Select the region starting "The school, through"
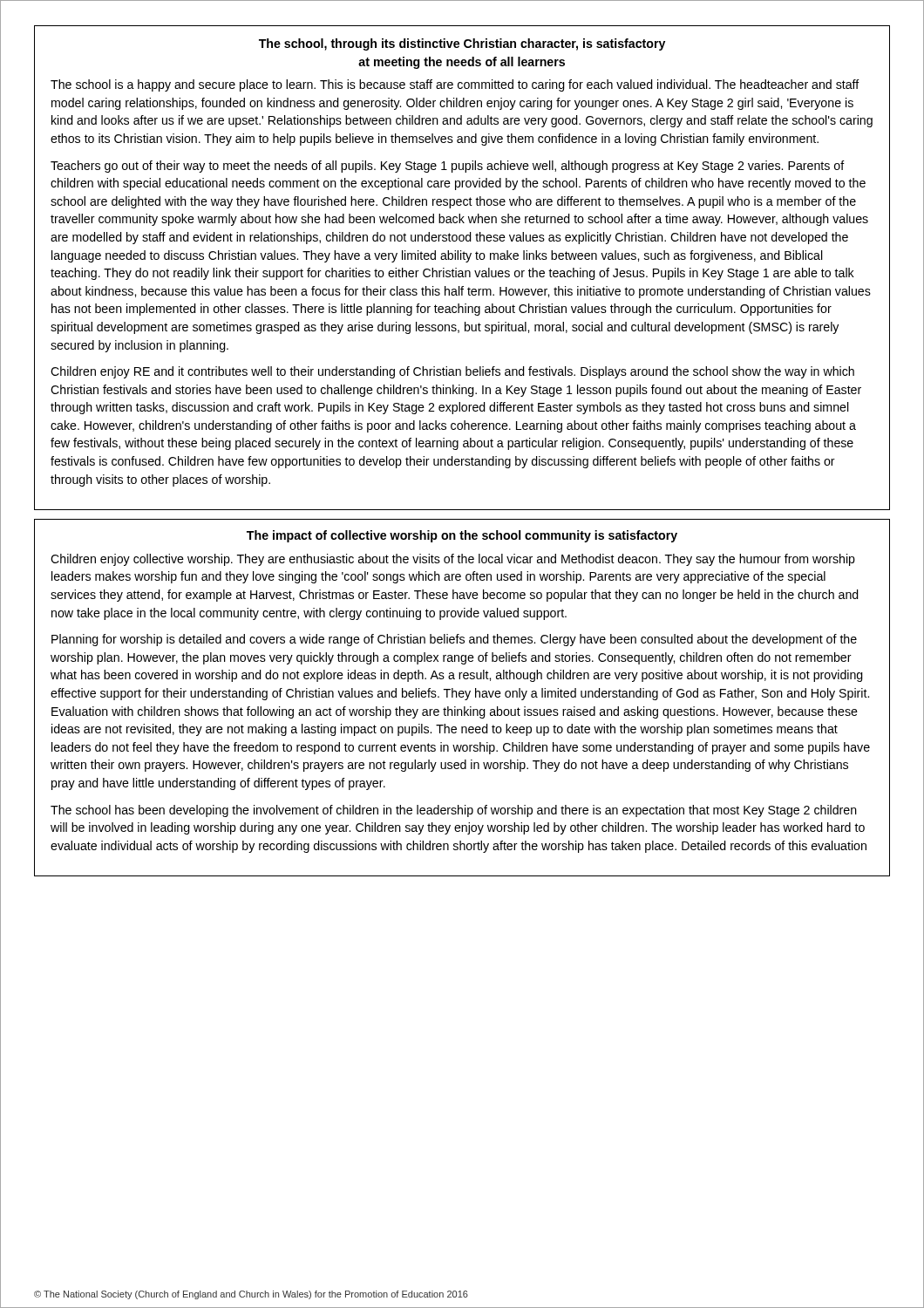Image resolution: width=924 pixels, height=1308 pixels. pos(462,262)
